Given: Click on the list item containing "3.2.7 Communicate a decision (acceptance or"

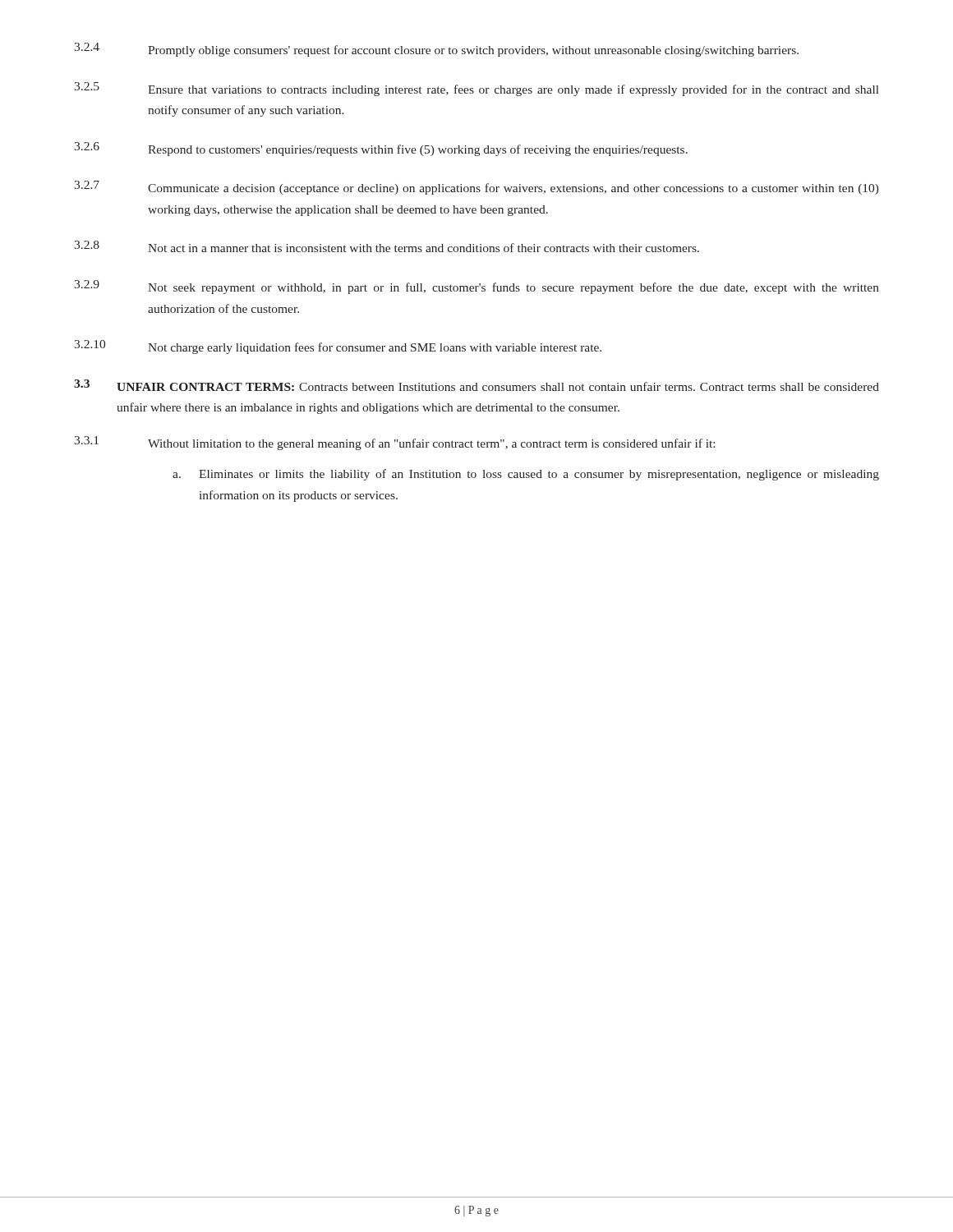Looking at the screenshot, I should 476,199.
